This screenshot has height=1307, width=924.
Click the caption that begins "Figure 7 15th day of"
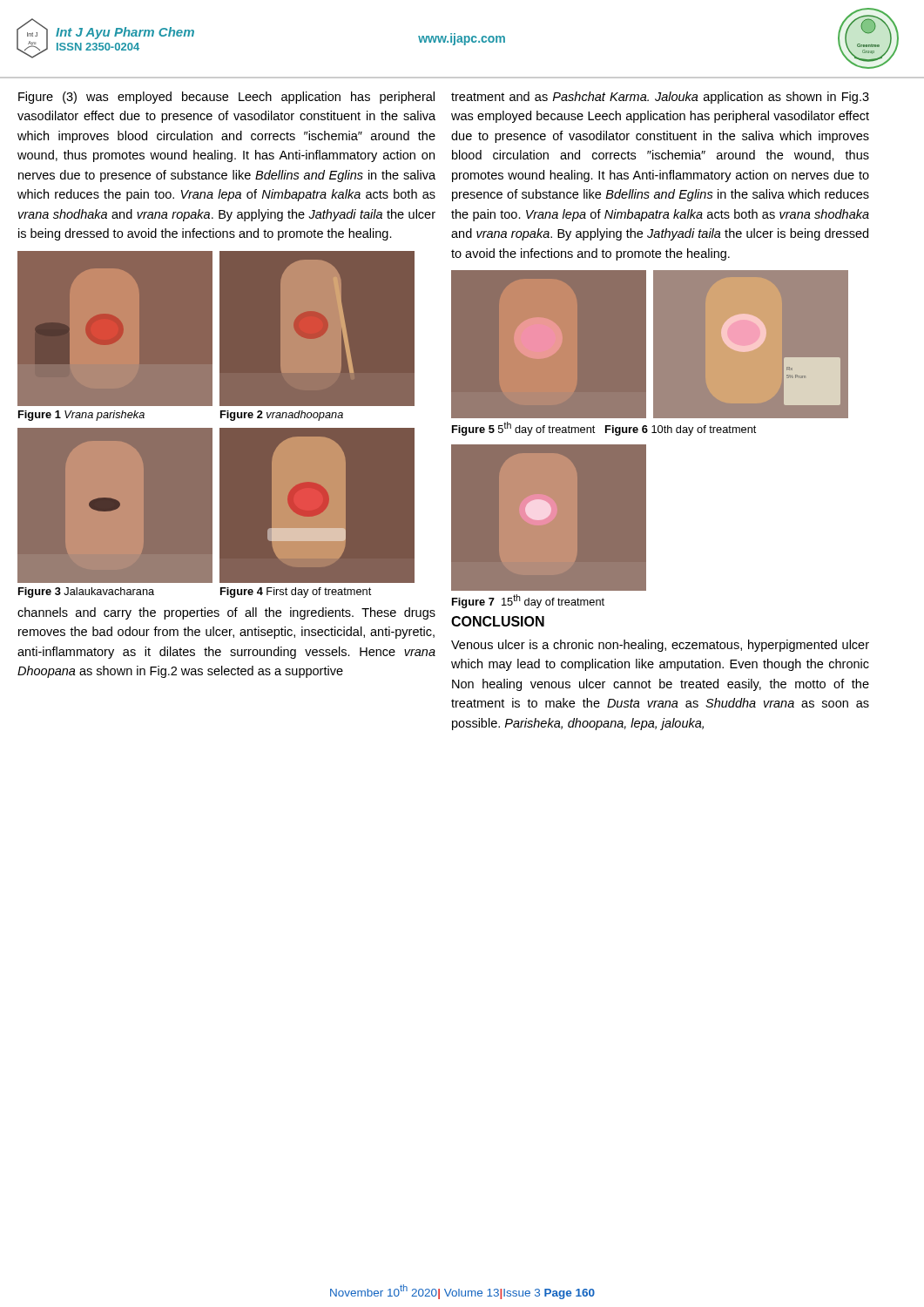(528, 601)
